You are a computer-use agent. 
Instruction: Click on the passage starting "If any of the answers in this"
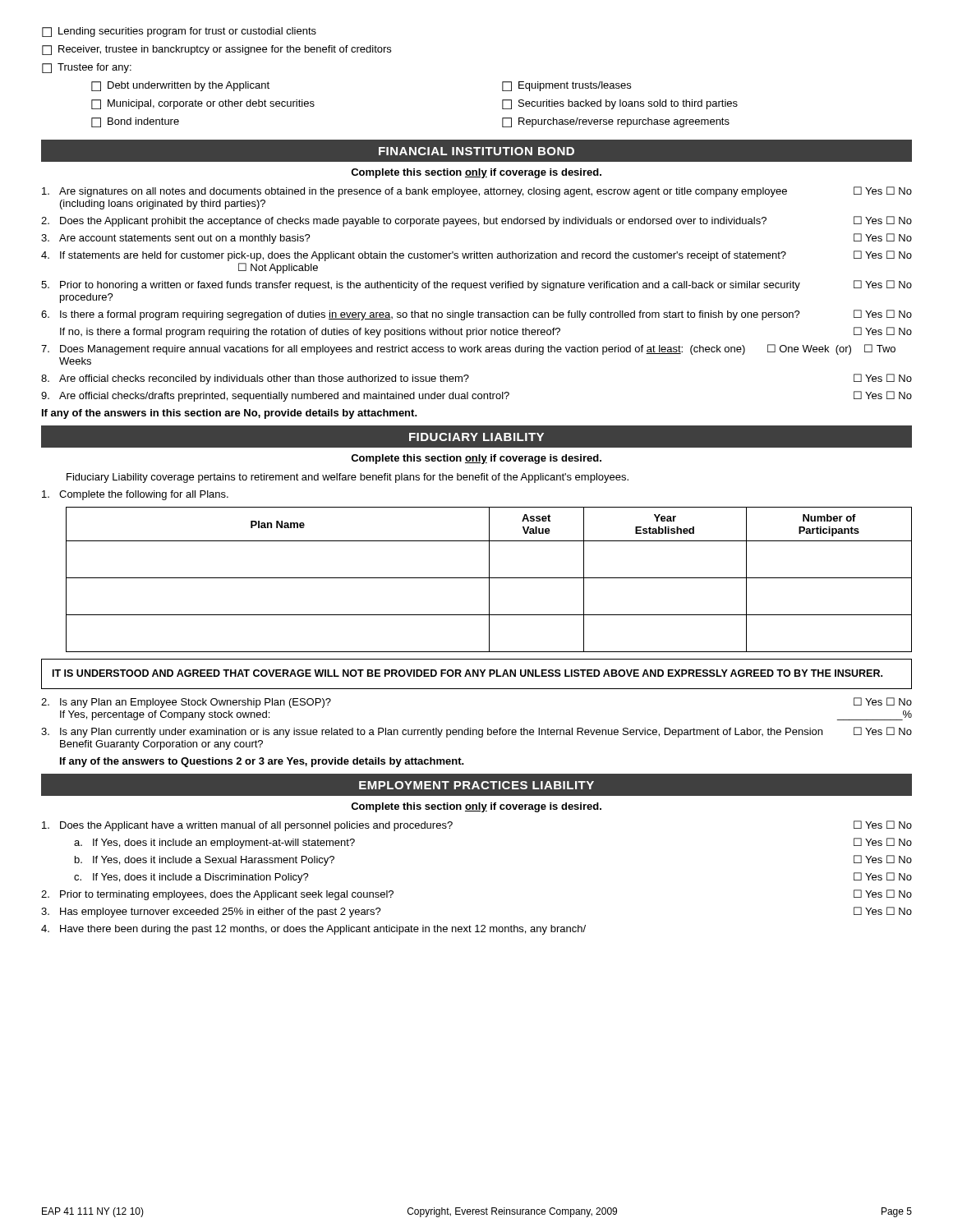(x=229, y=413)
